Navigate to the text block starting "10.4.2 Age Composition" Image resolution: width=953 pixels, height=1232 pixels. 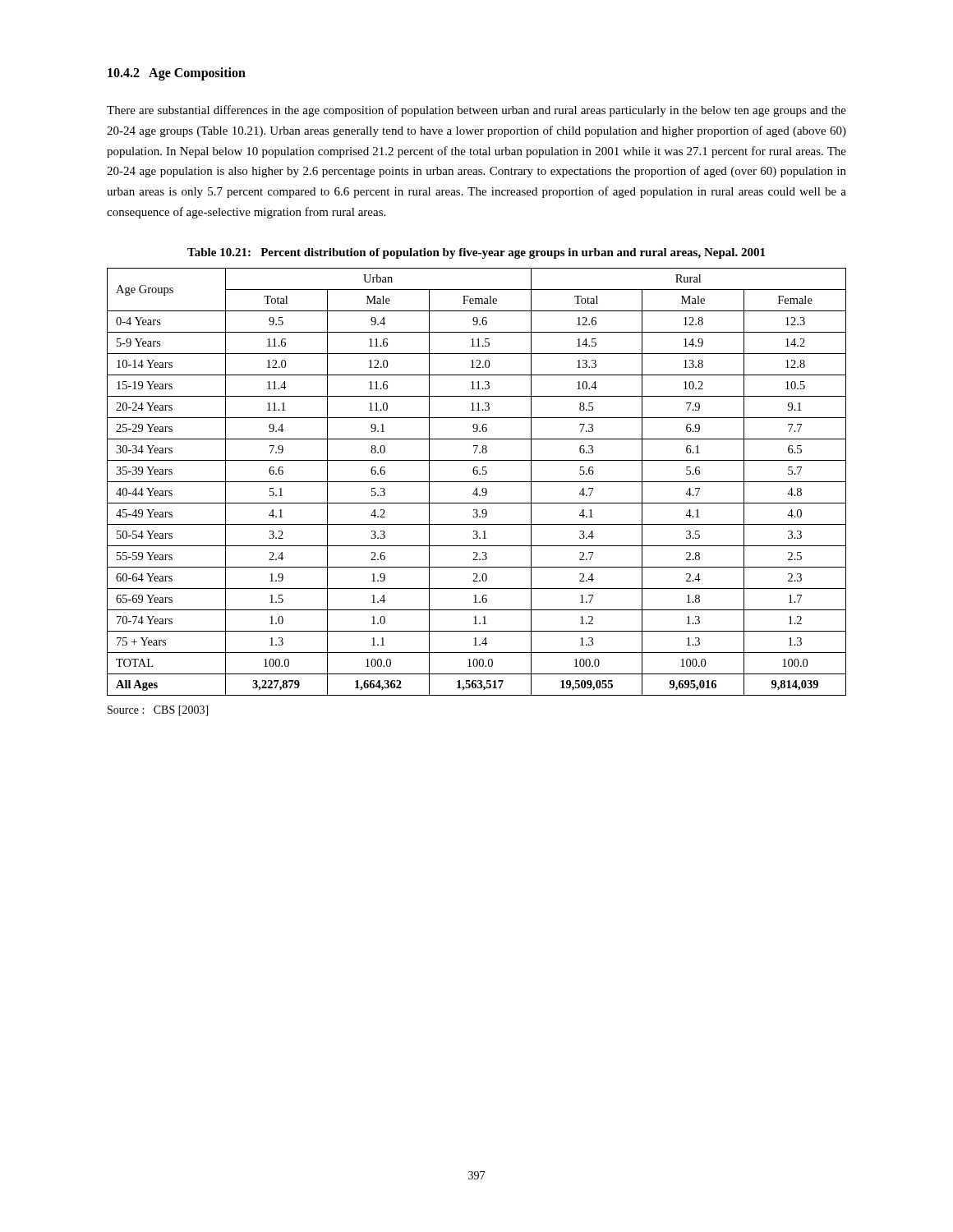pyautogui.click(x=176, y=73)
